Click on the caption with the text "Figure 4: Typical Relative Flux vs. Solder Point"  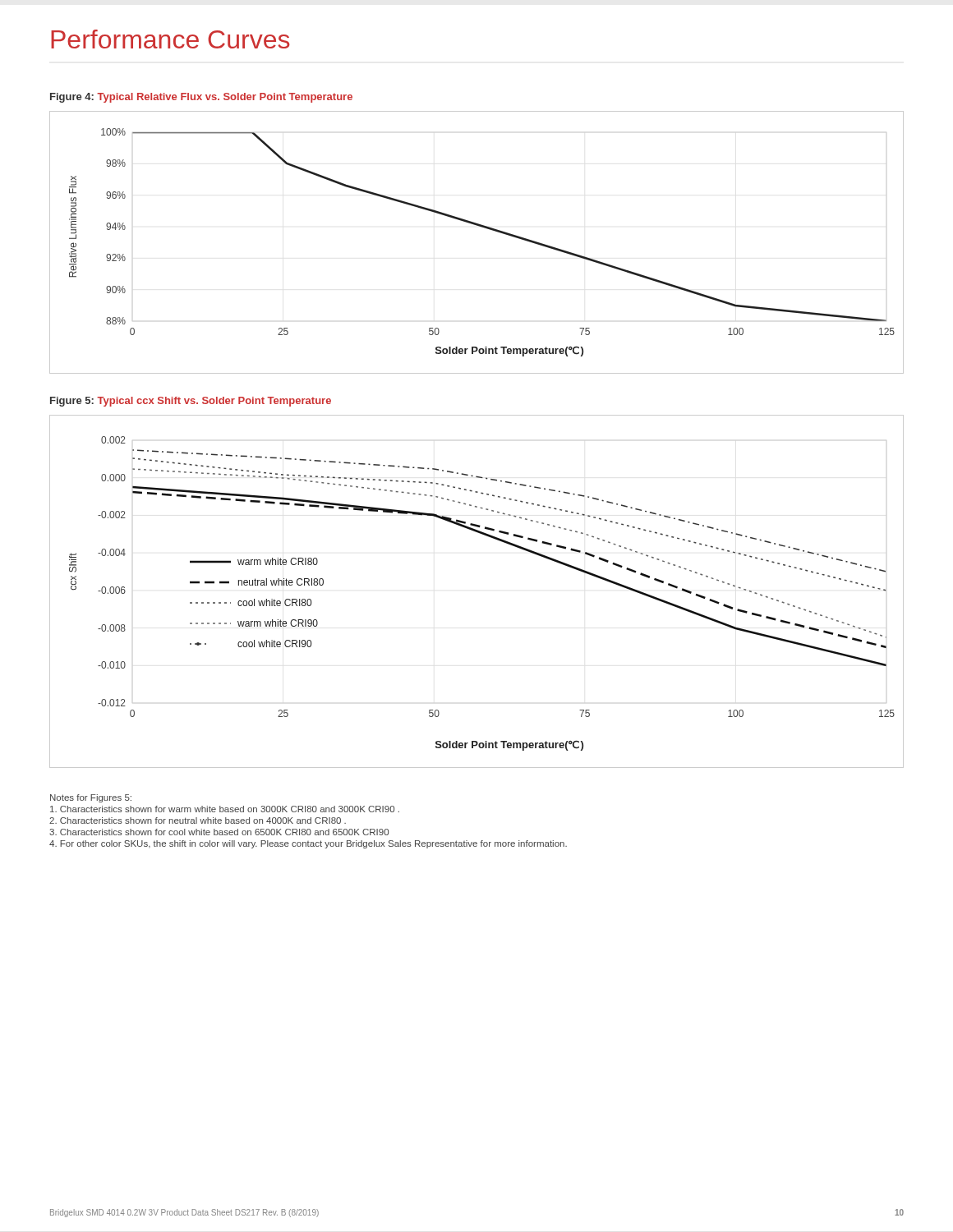(201, 98)
